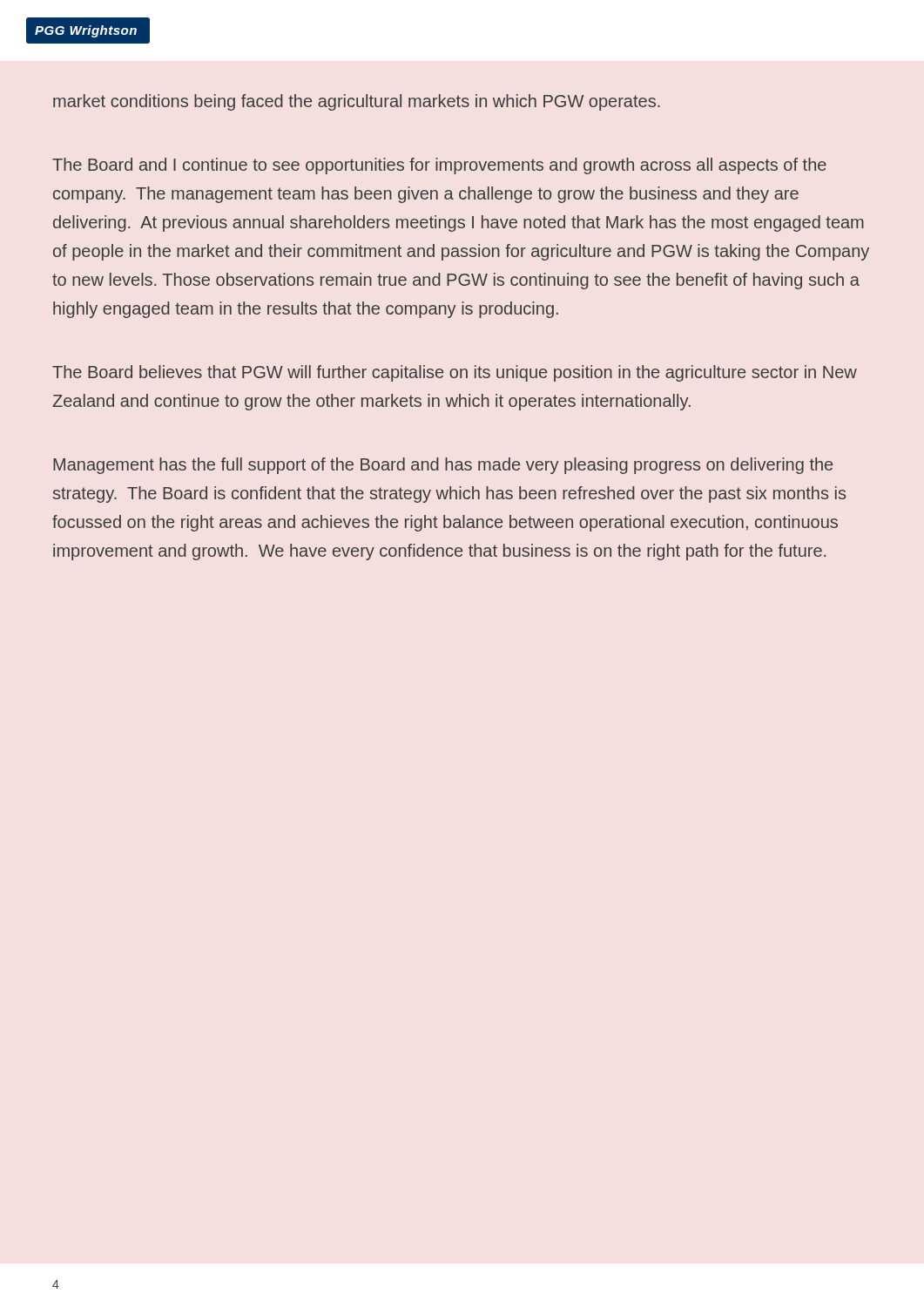Where is the passage that starts "The Board believes that PGW will further capitalise"?

click(455, 386)
